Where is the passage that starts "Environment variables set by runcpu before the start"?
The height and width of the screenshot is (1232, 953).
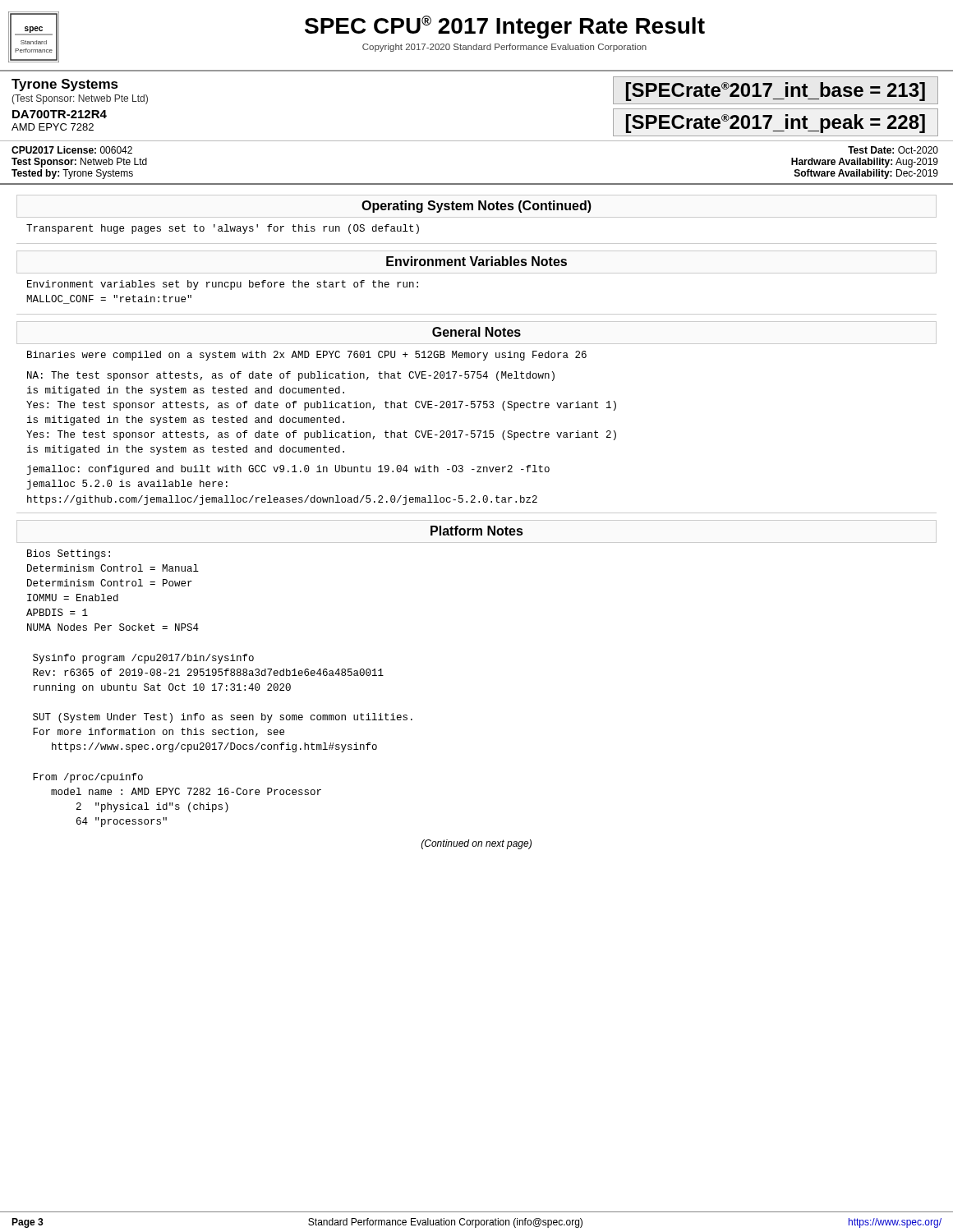(223, 293)
